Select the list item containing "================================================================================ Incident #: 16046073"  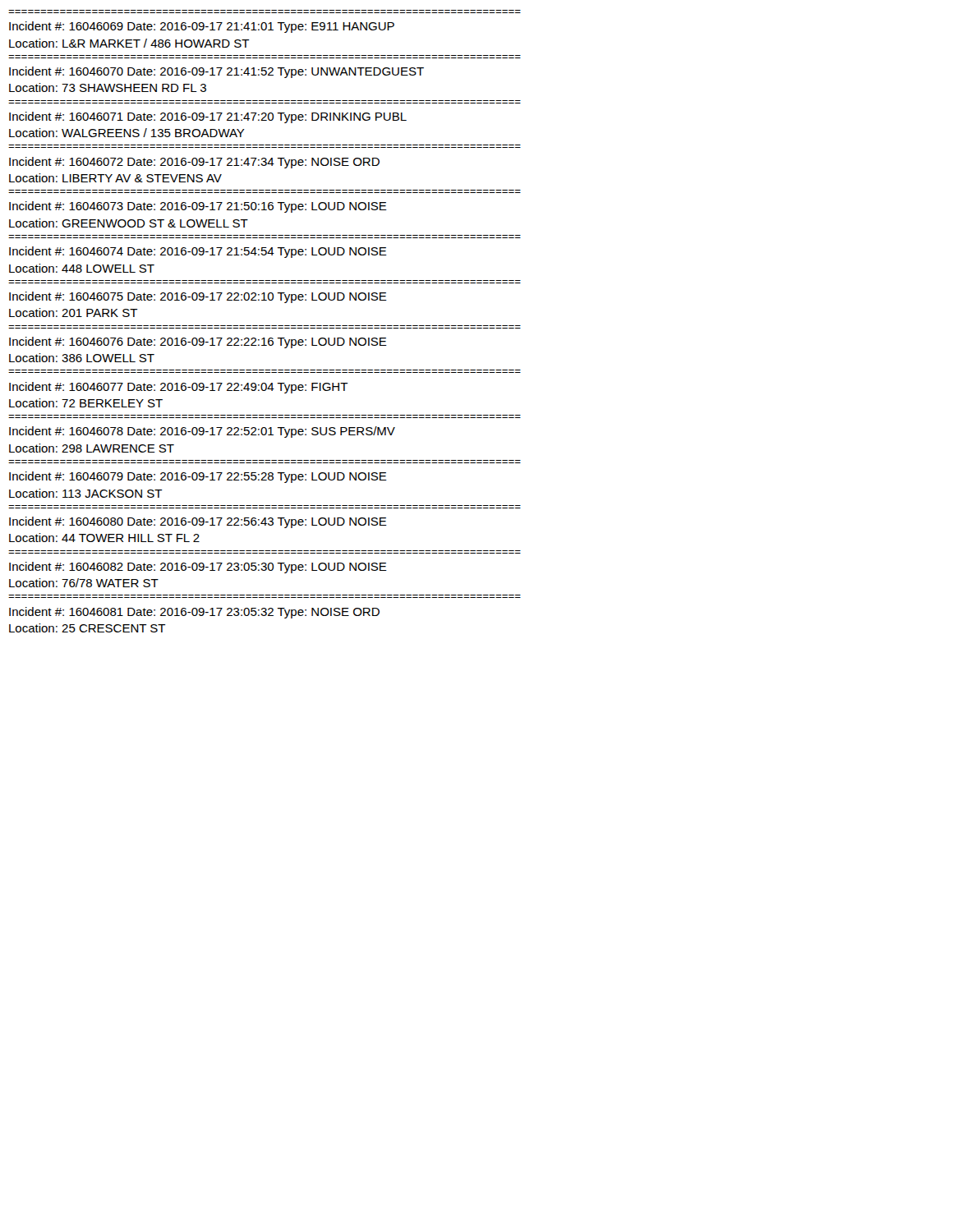point(198,207)
